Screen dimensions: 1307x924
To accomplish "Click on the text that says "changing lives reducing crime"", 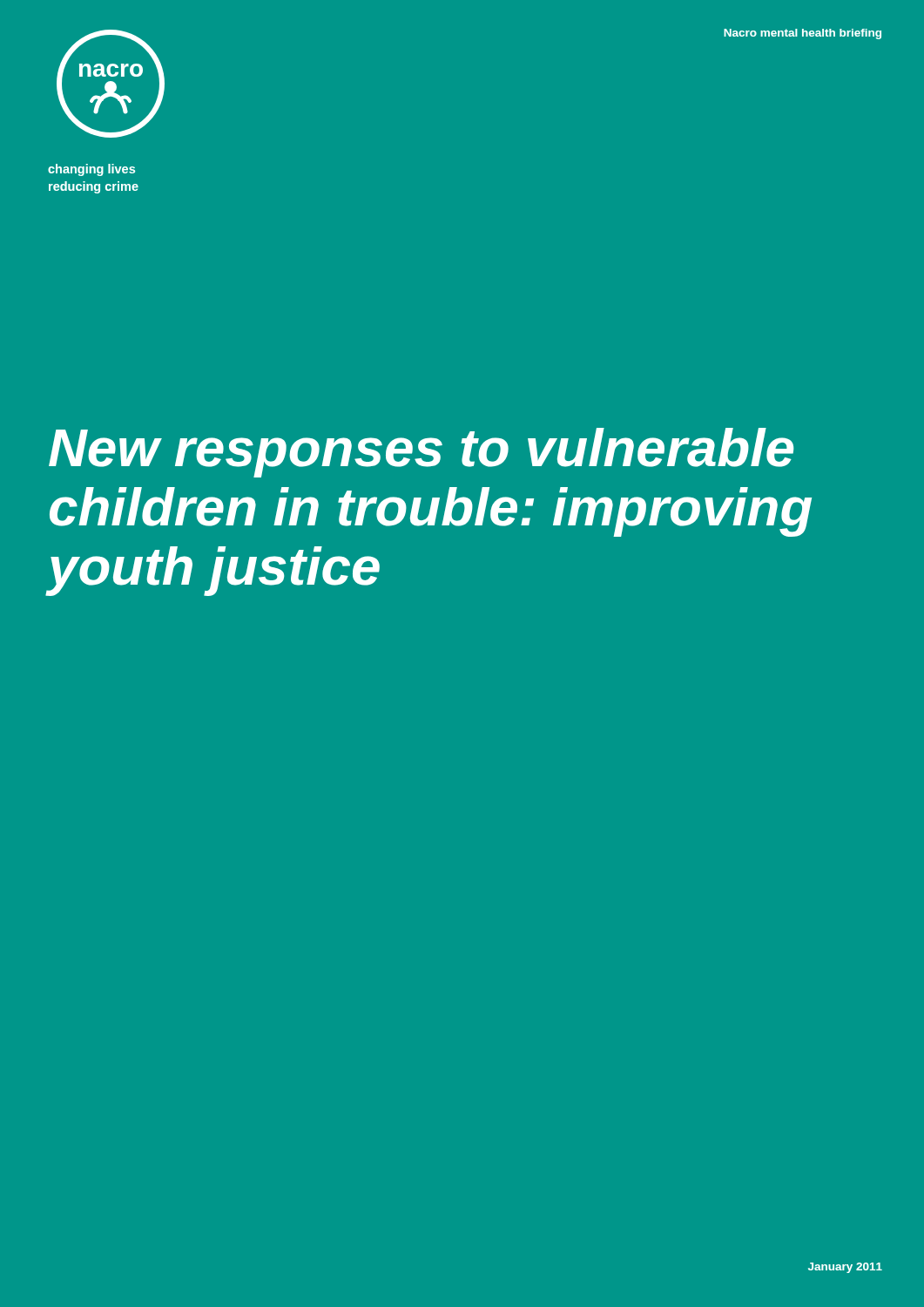I will pos(93,178).
